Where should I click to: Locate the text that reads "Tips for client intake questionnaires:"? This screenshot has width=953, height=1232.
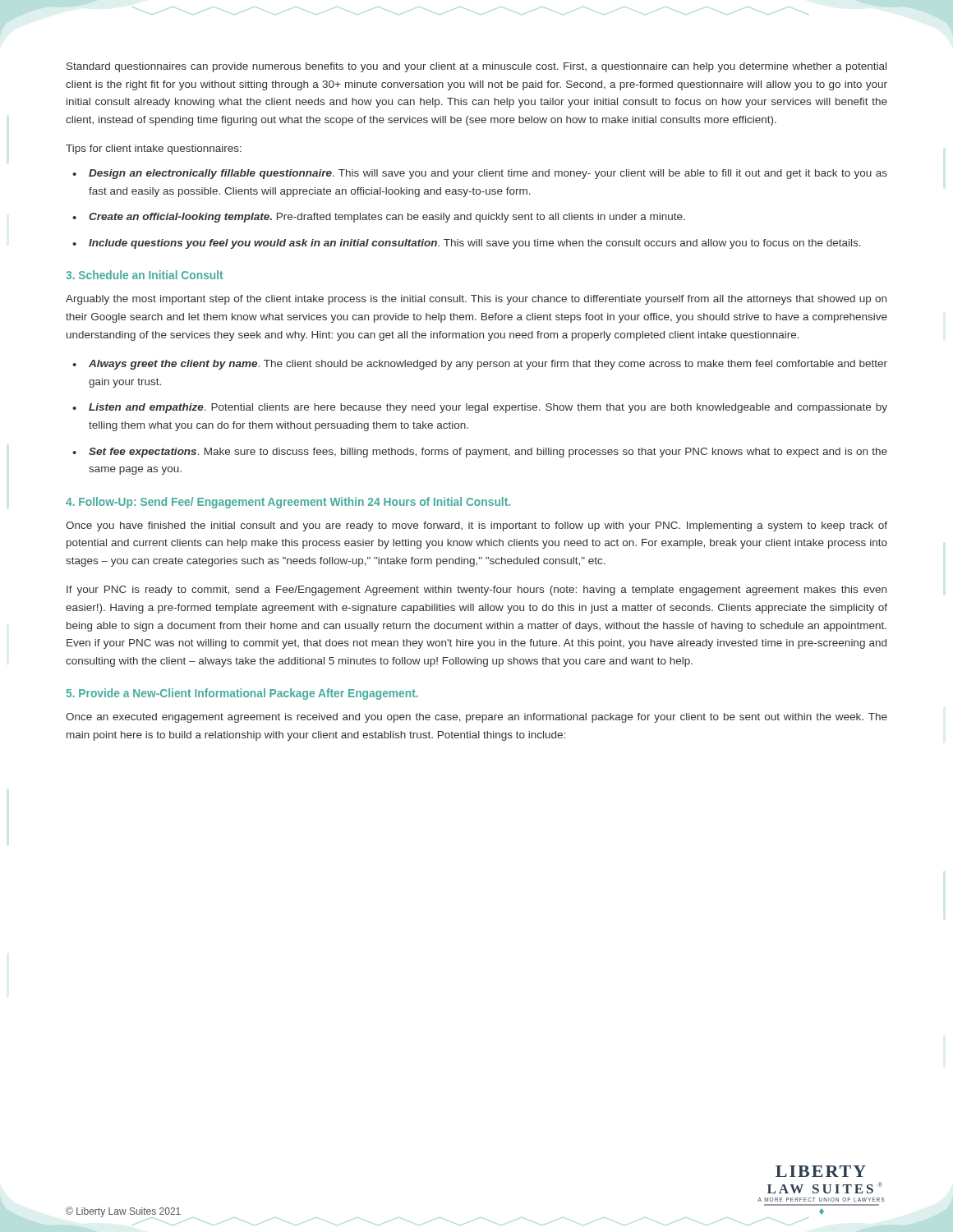click(x=154, y=149)
